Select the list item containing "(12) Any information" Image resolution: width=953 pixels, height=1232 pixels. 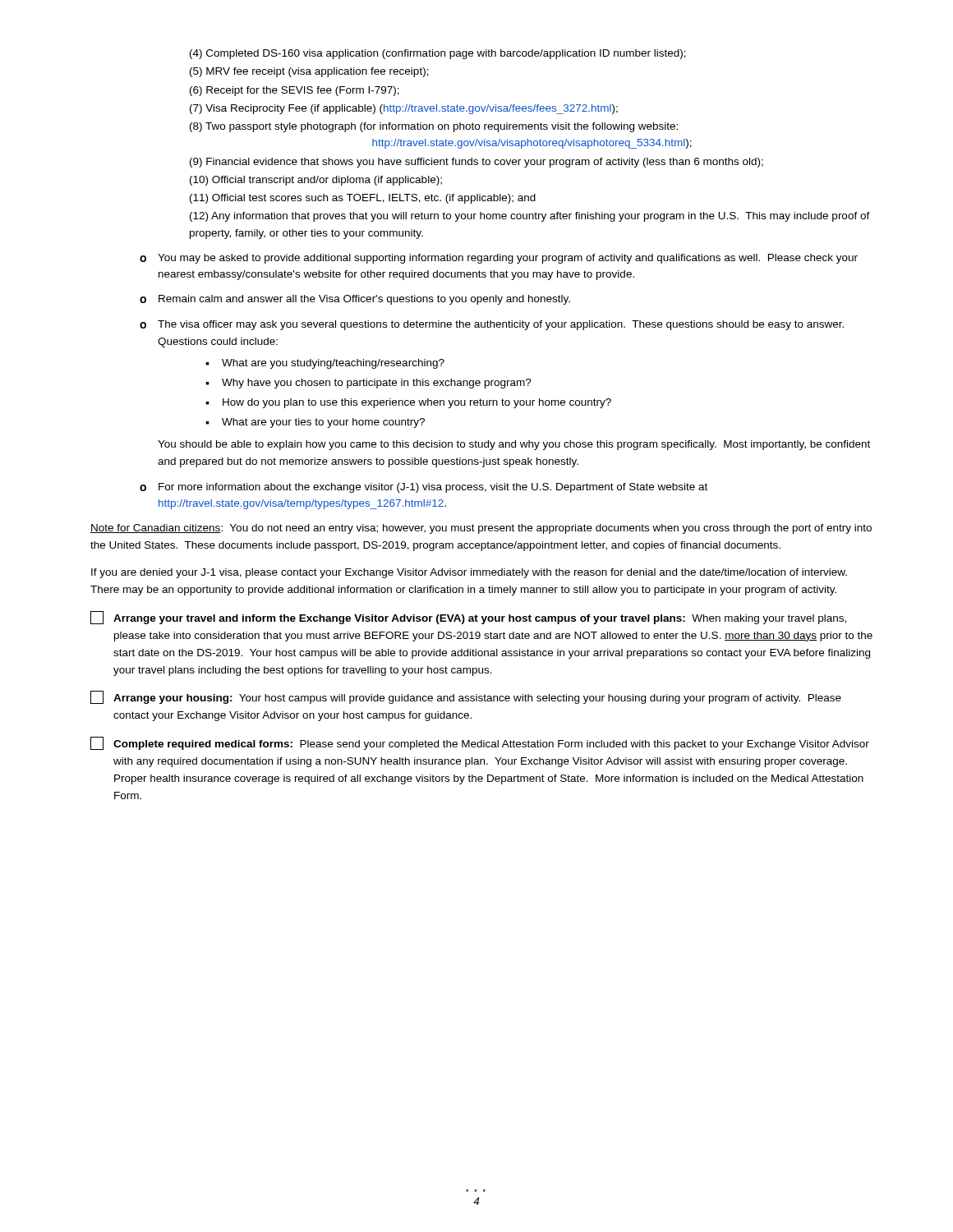529,224
